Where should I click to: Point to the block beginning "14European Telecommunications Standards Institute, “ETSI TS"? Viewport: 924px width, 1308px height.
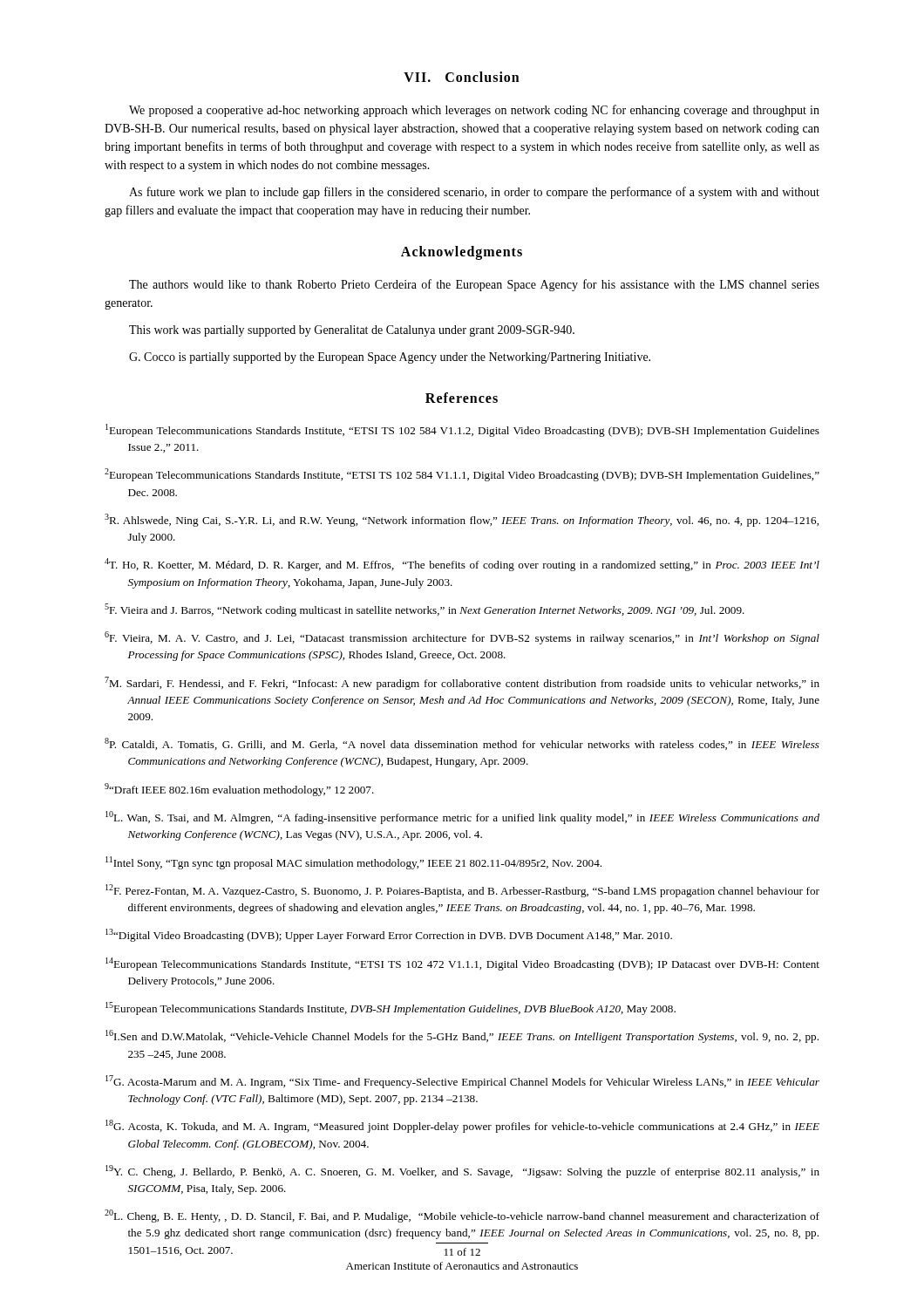pos(462,972)
